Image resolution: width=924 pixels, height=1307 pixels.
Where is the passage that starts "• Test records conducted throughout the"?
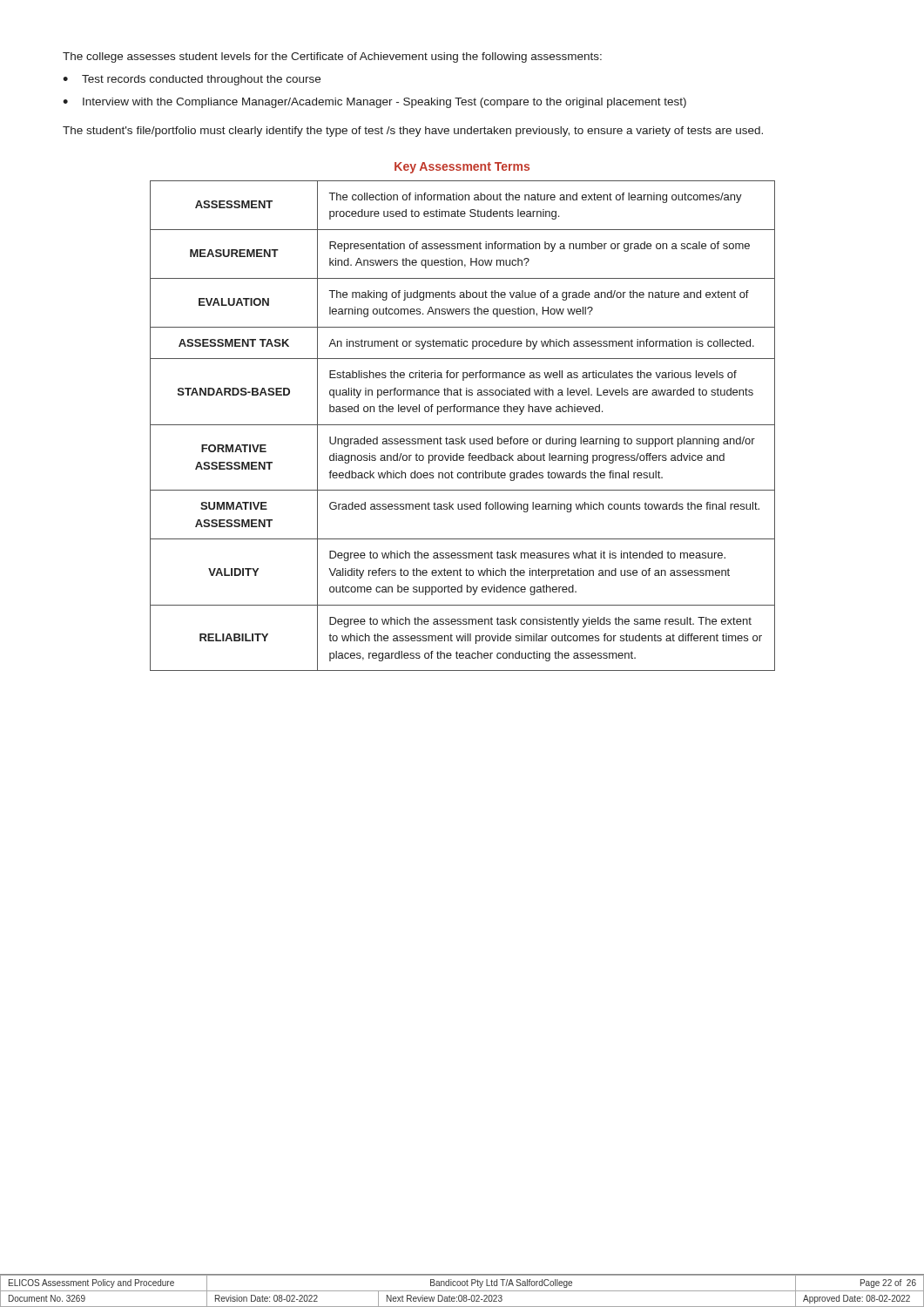click(192, 80)
